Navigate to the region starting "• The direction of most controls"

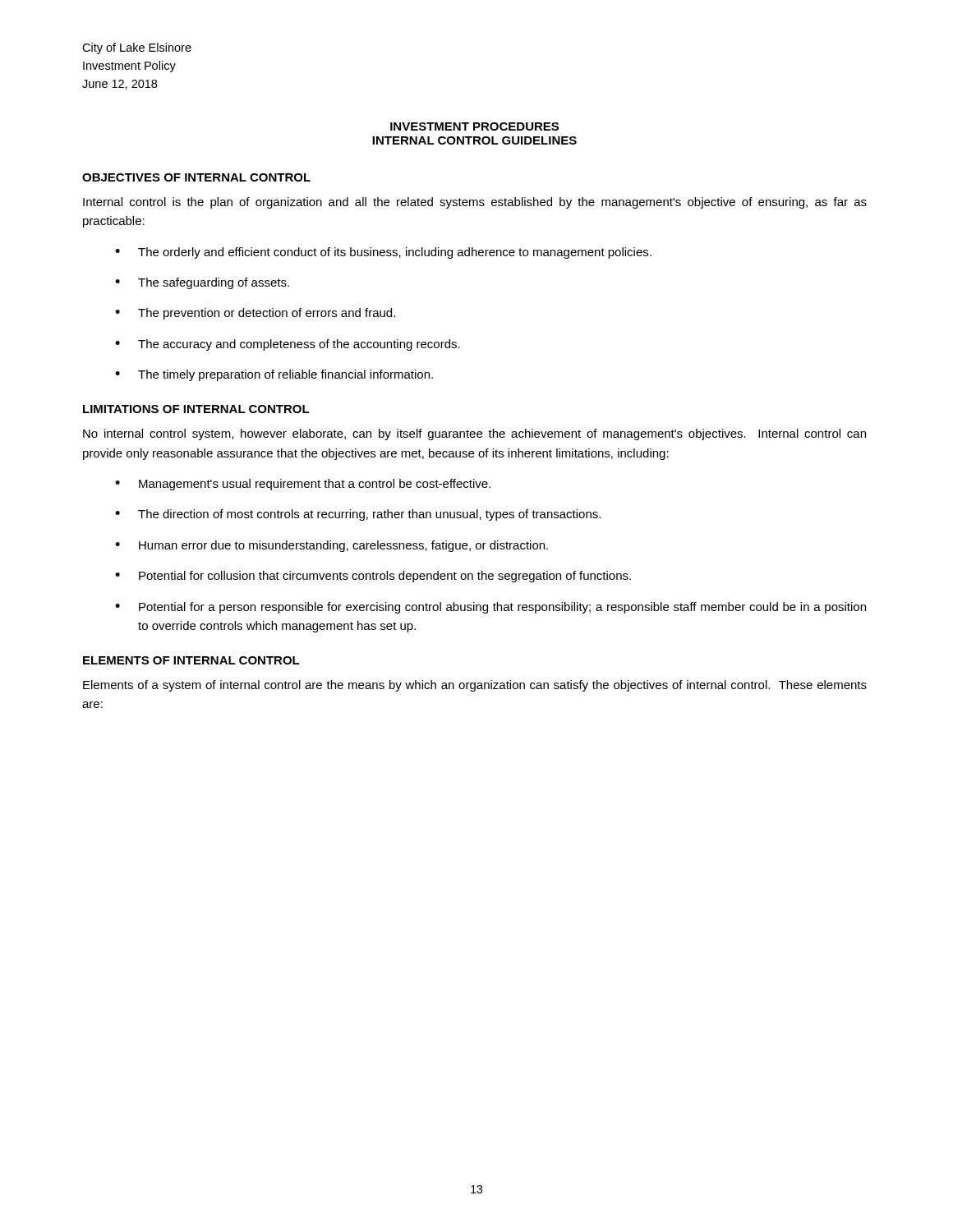coord(491,514)
